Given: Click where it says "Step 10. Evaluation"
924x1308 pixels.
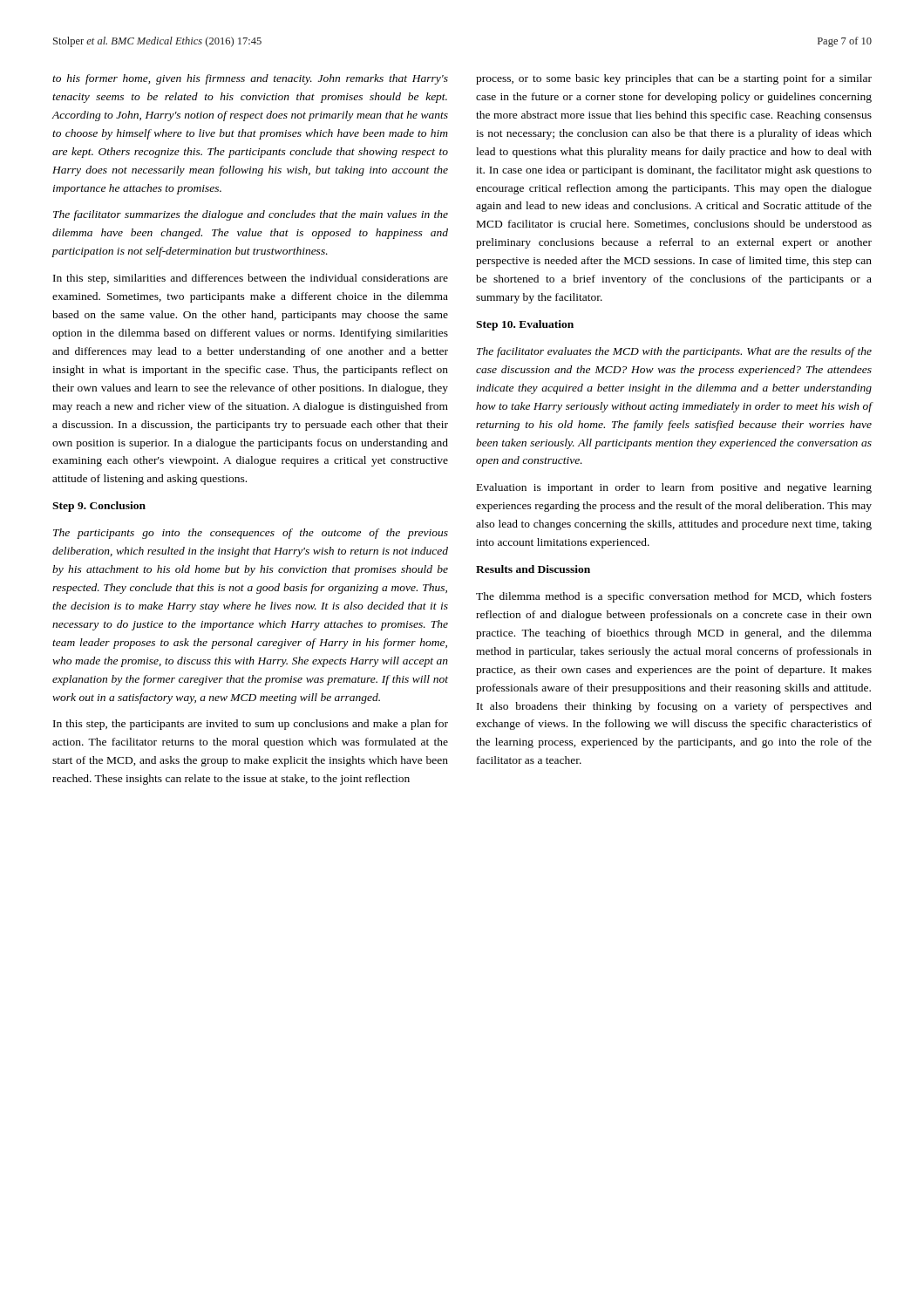Looking at the screenshot, I should 525,325.
